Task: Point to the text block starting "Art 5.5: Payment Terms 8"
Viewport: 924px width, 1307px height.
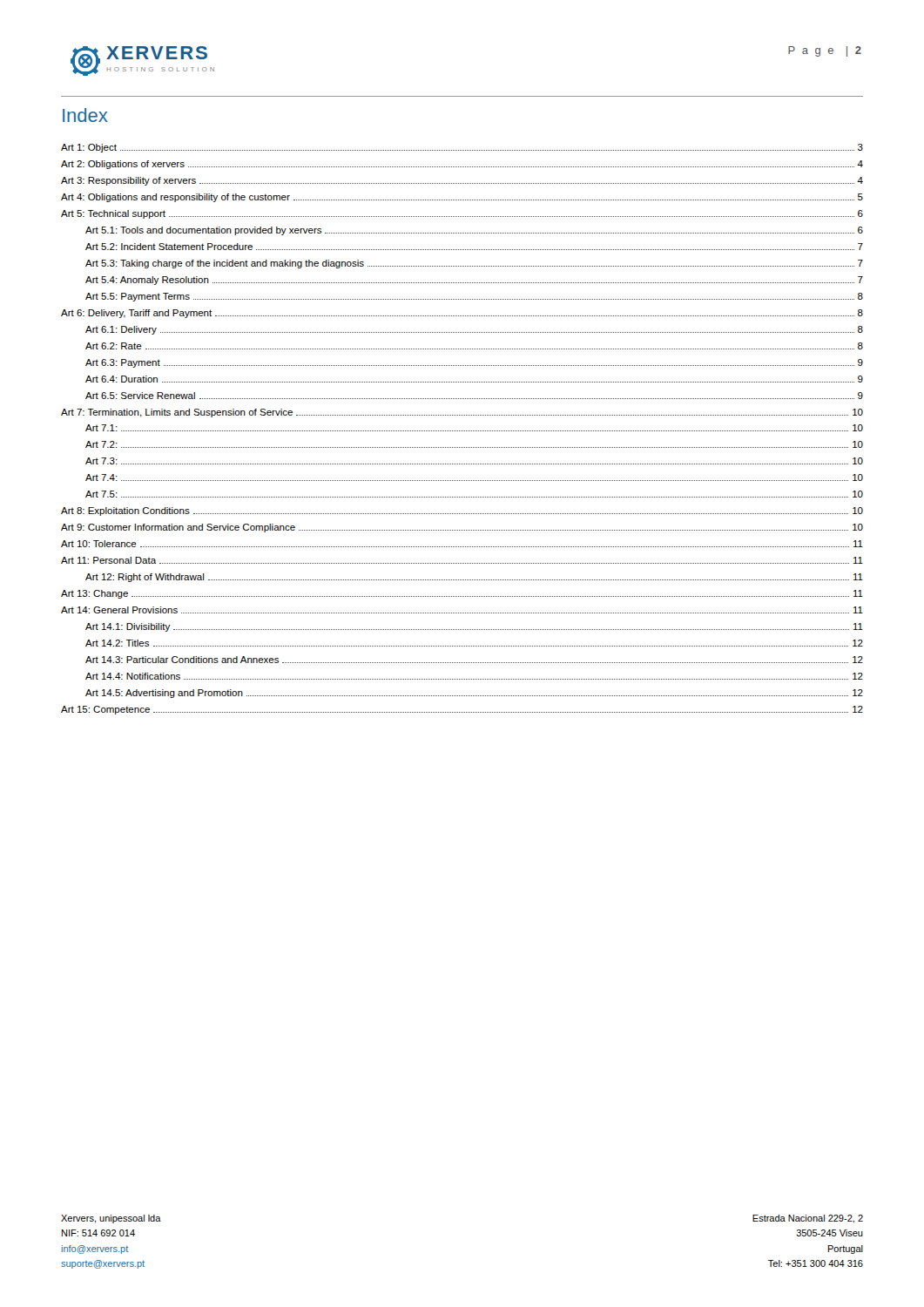Action: pos(474,296)
